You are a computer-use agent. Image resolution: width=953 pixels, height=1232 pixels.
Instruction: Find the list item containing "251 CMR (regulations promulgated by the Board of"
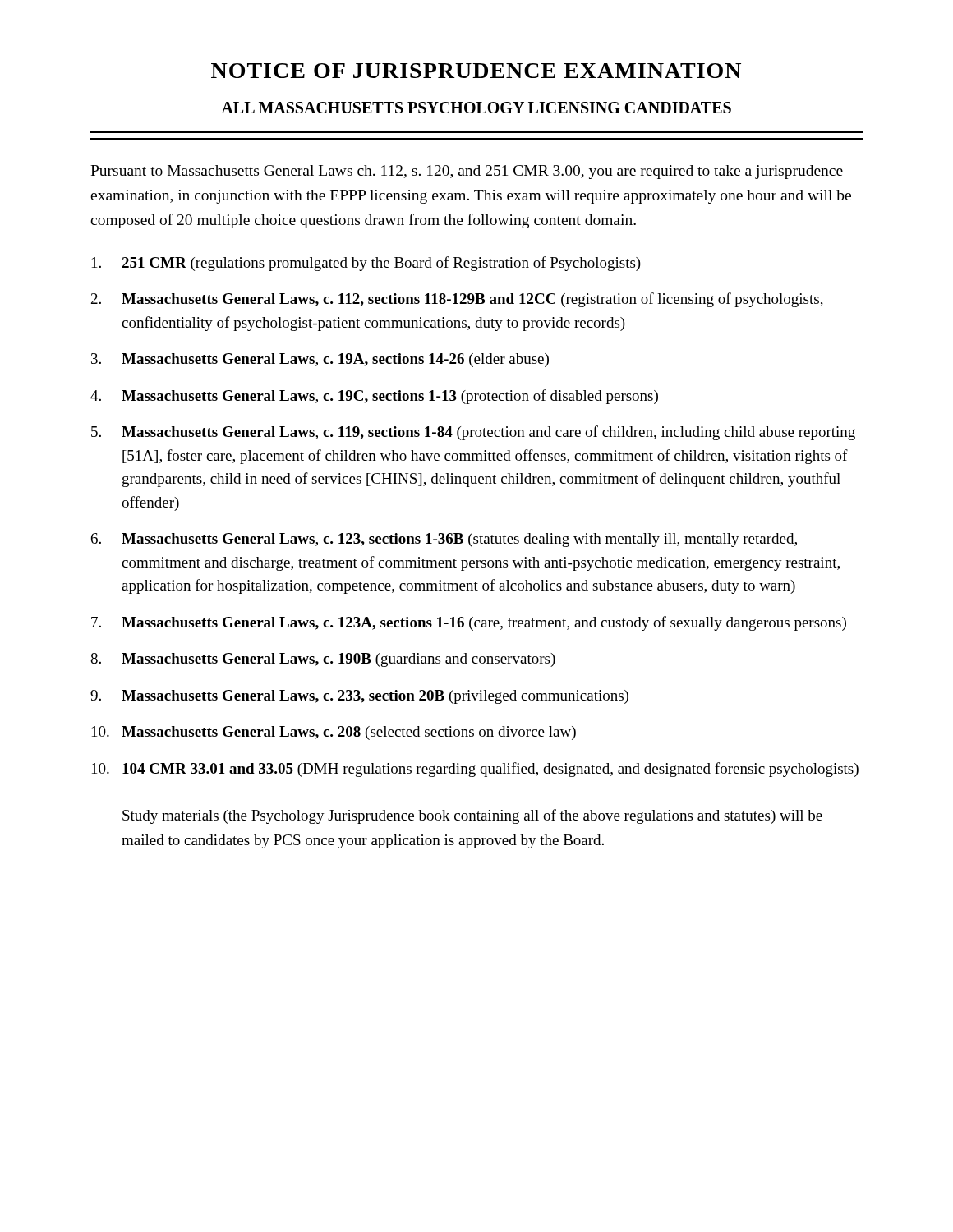[476, 263]
